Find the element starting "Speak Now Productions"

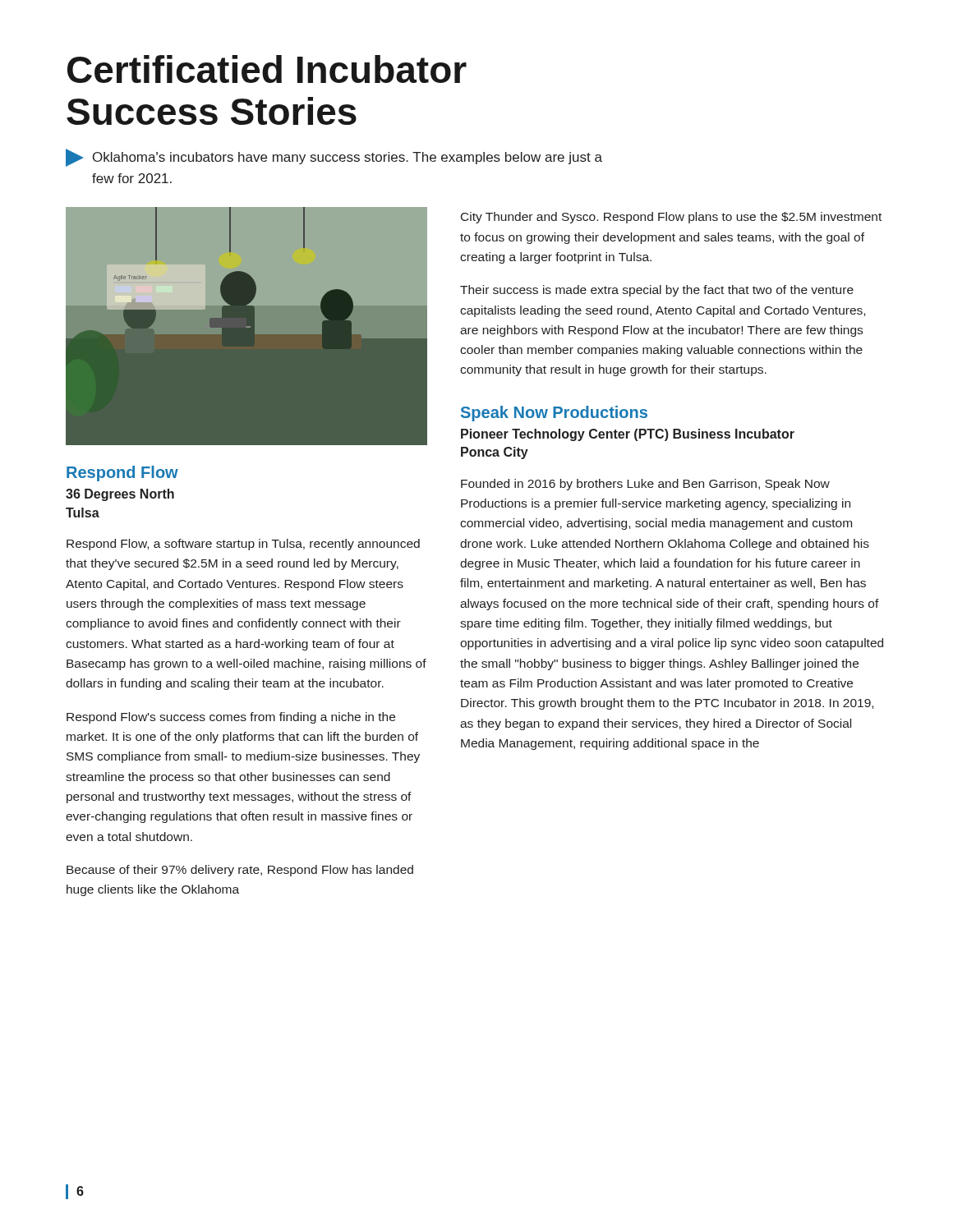[x=554, y=412]
